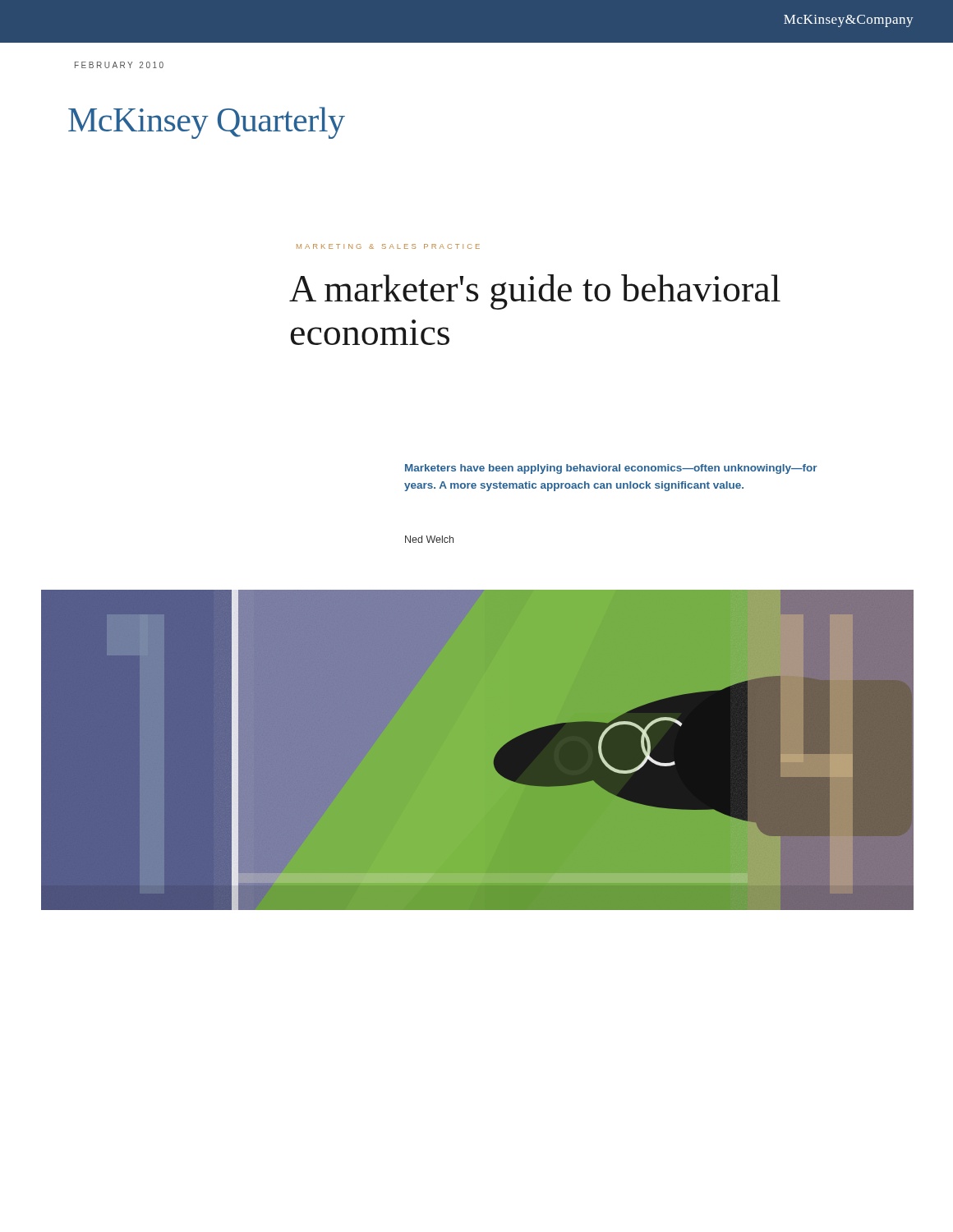Locate the block of text that opens with "Marketers have been applying behavioral economics—often"
Viewport: 953px width, 1232px height.
(611, 476)
